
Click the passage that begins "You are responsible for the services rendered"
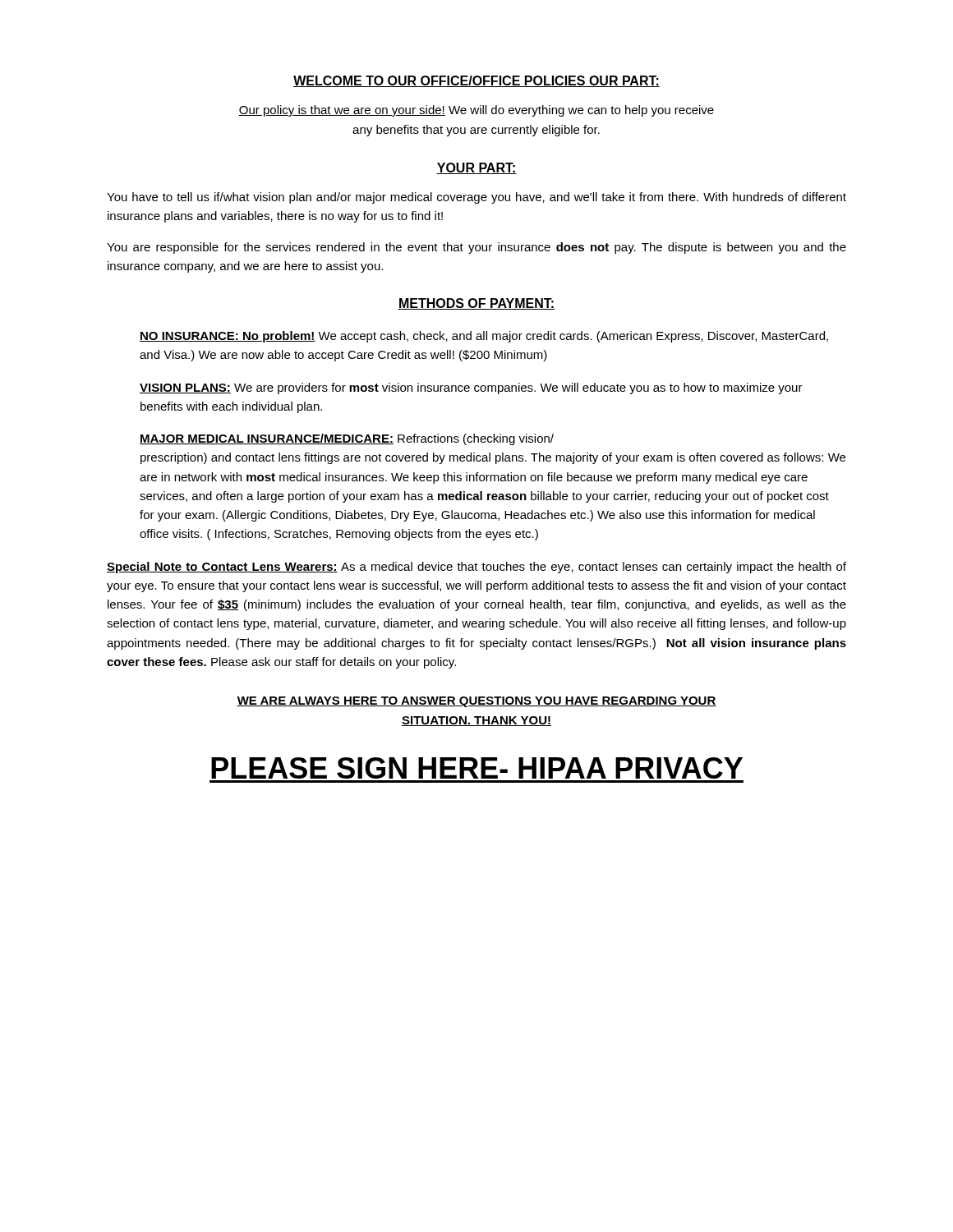point(476,256)
